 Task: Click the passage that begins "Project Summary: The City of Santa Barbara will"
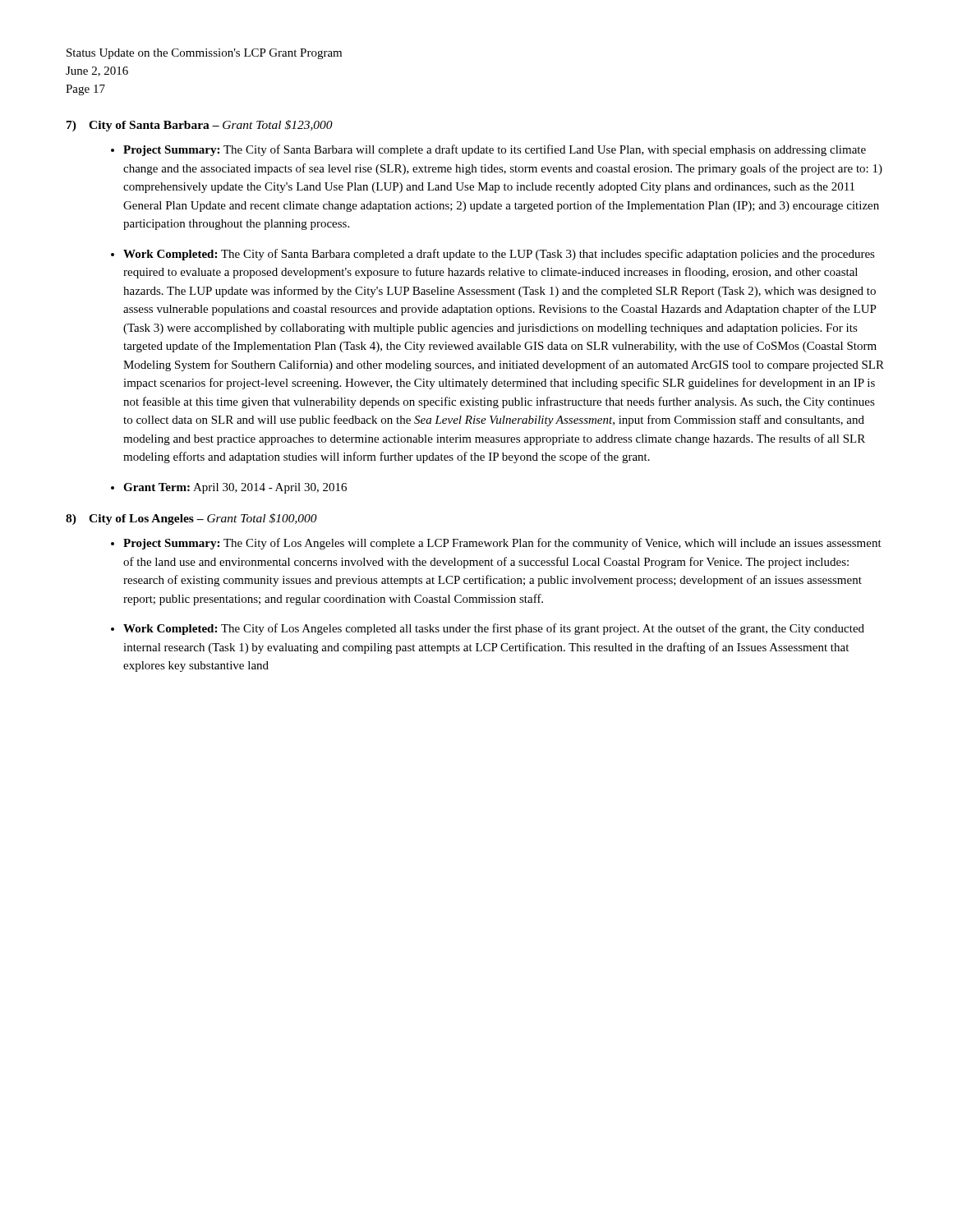click(503, 187)
